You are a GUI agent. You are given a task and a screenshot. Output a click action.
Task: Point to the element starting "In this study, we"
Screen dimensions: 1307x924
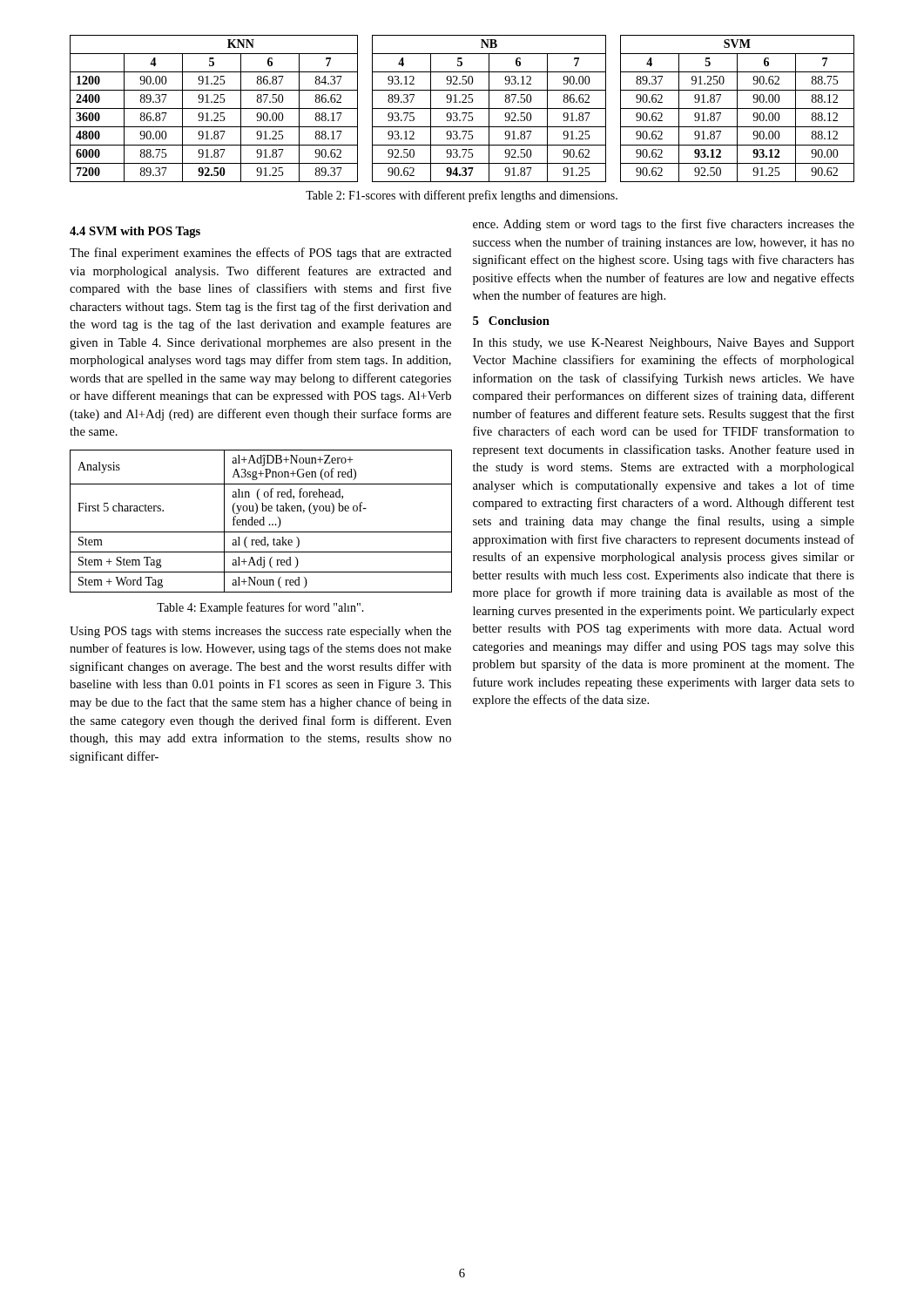tap(663, 521)
